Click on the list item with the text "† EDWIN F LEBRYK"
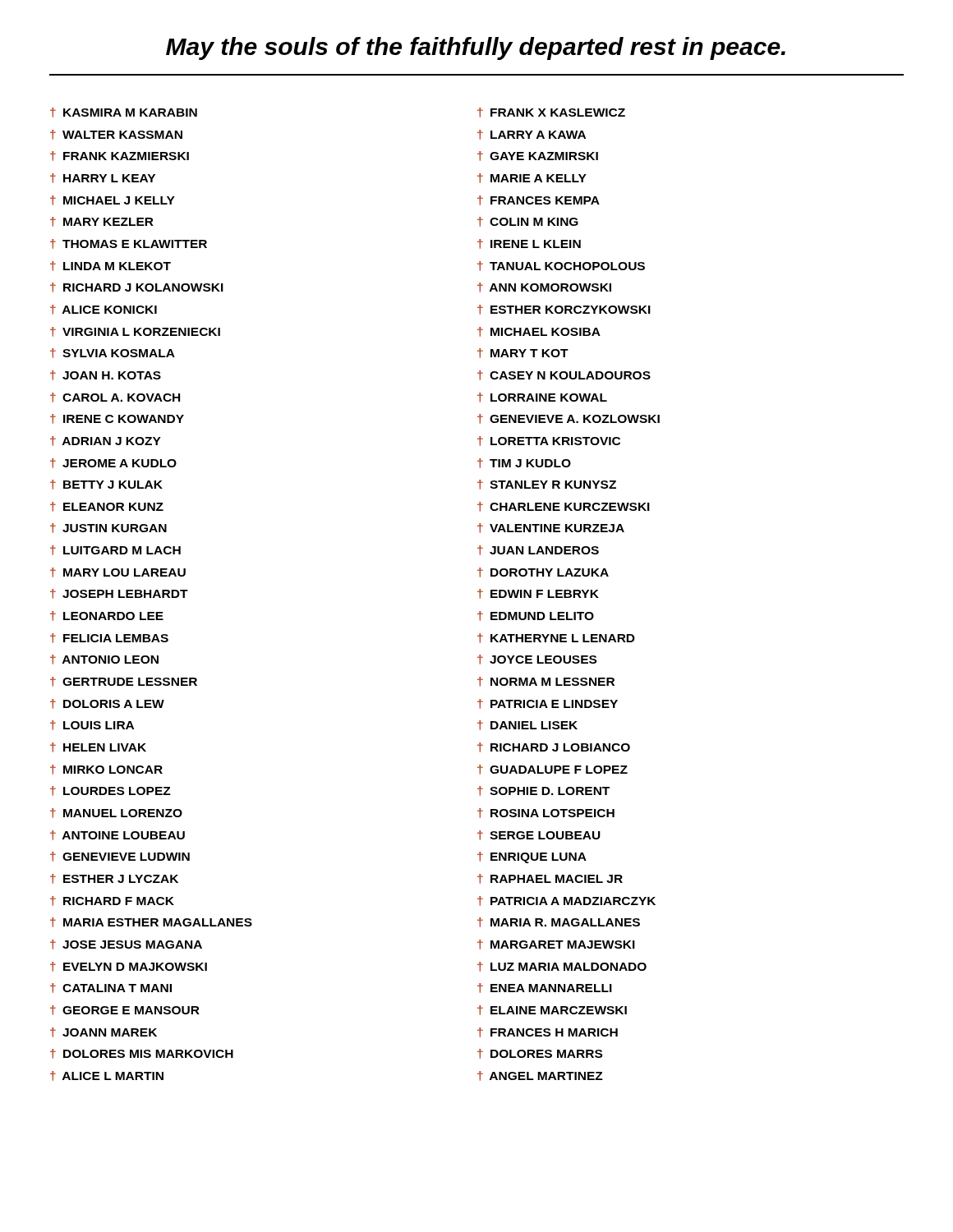 [538, 594]
